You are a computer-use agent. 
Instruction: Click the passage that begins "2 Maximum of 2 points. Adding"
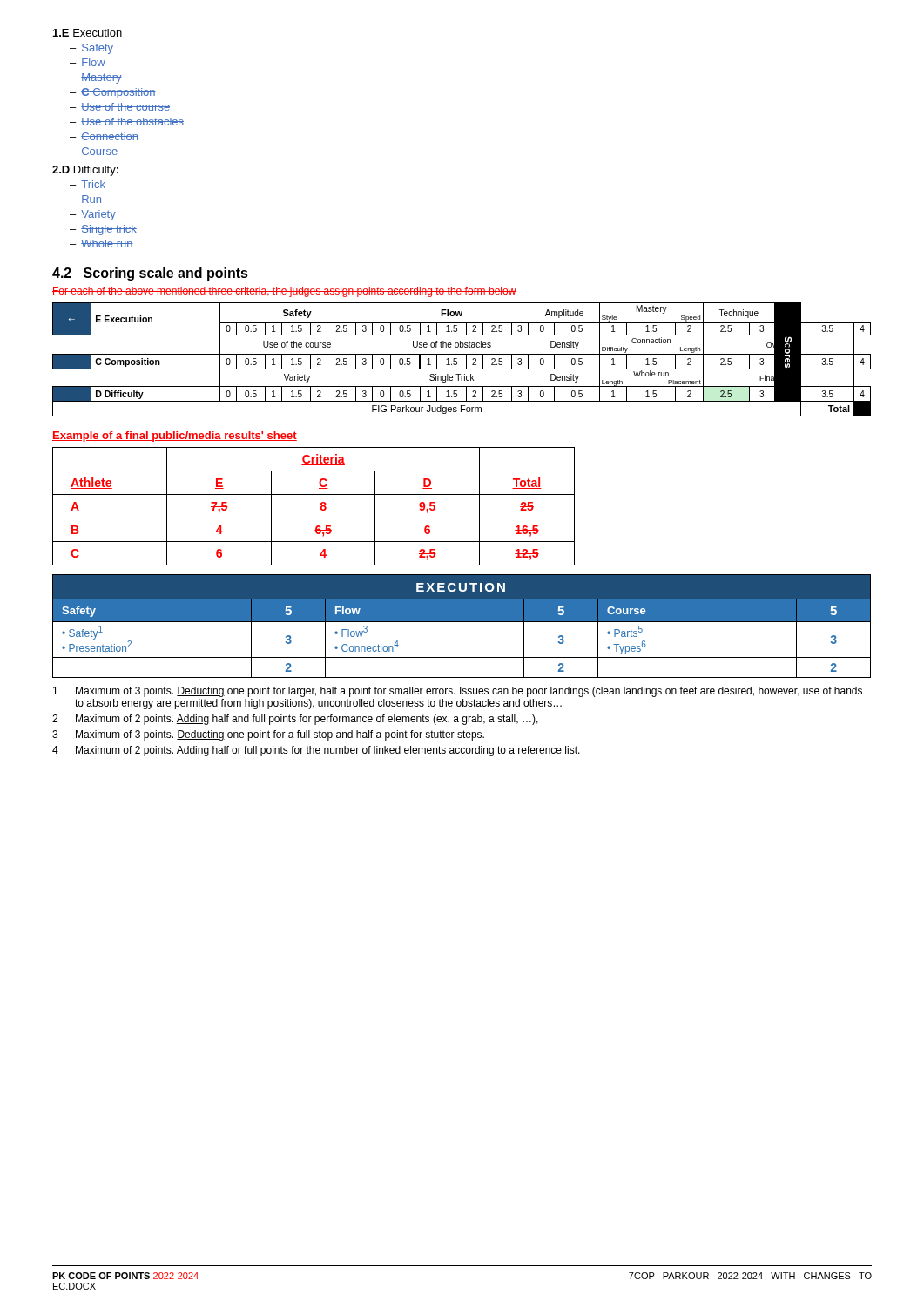point(295,719)
